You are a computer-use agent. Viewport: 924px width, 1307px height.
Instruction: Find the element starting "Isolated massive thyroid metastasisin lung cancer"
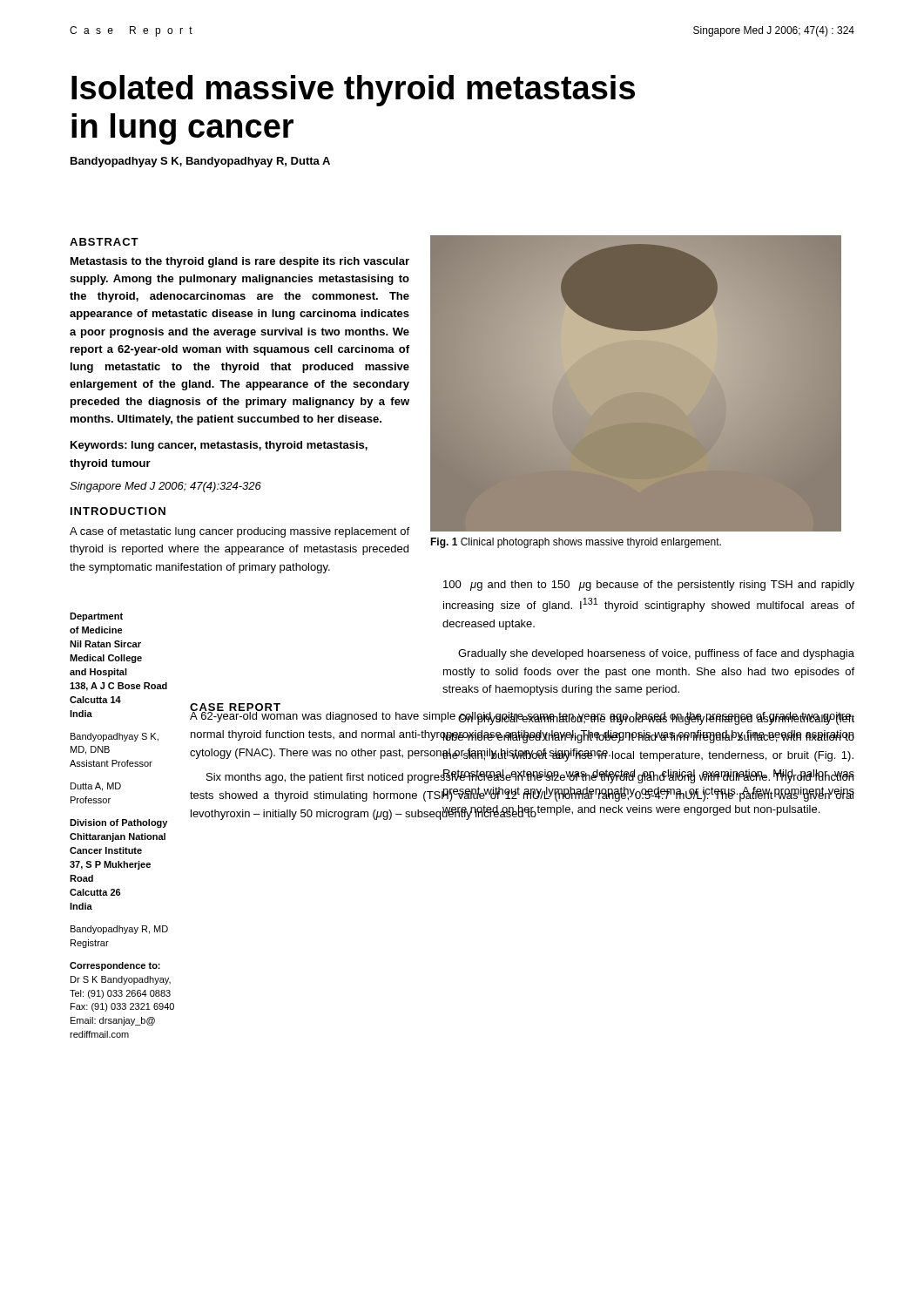353,91
